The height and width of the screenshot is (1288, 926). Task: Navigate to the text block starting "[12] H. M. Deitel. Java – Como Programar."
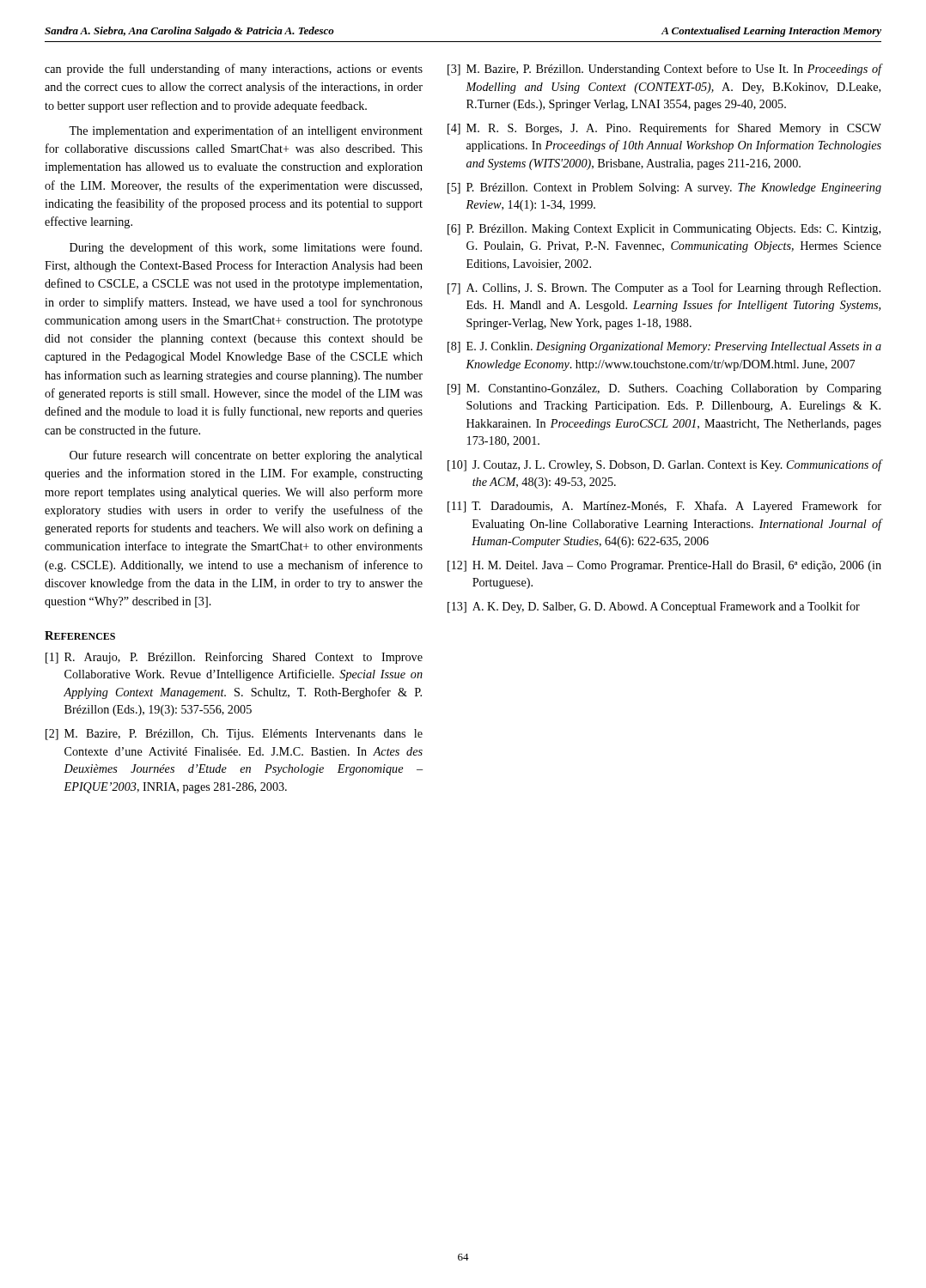[x=664, y=574]
